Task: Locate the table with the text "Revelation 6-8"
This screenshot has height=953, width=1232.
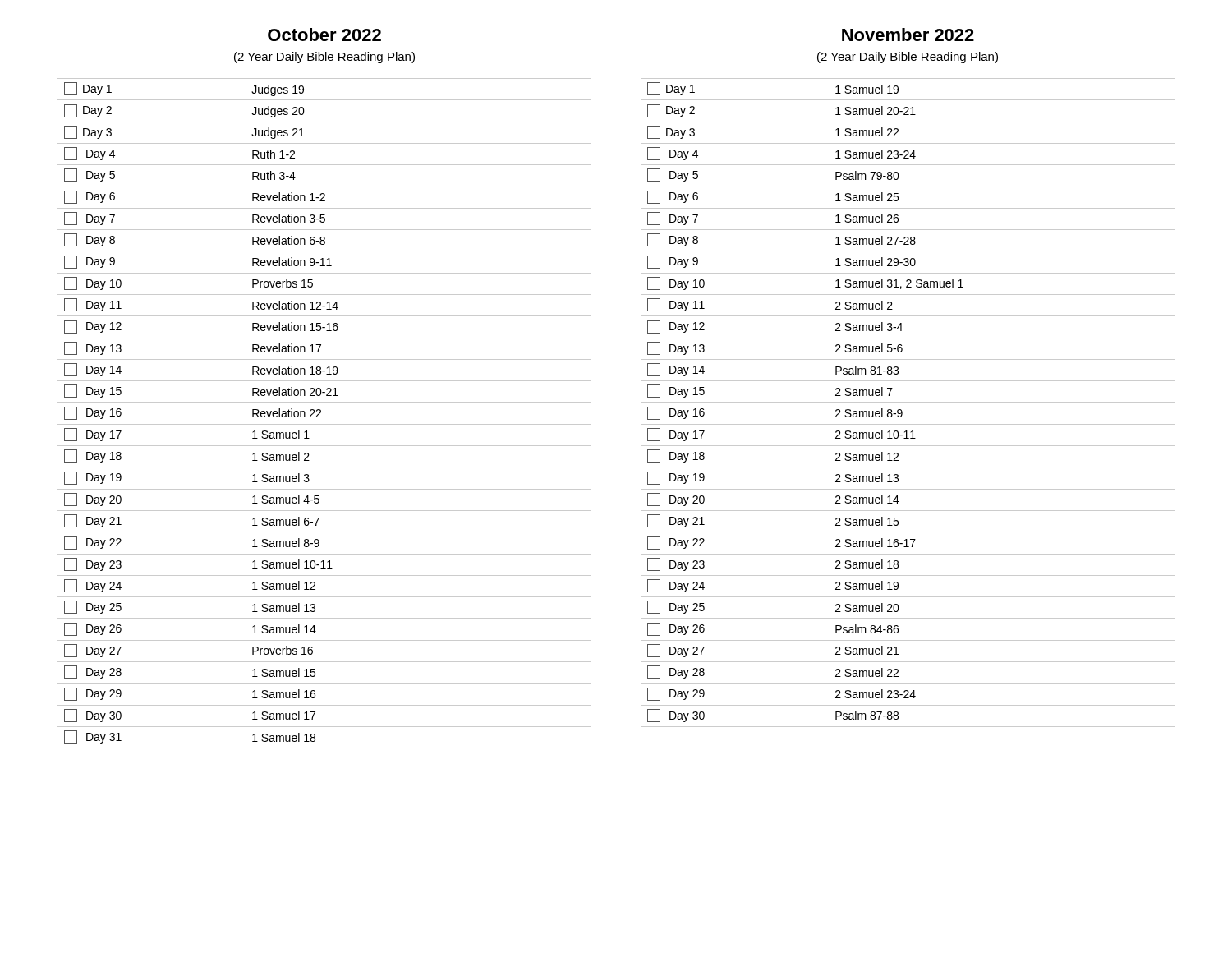Action: pyautogui.click(x=324, y=413)
